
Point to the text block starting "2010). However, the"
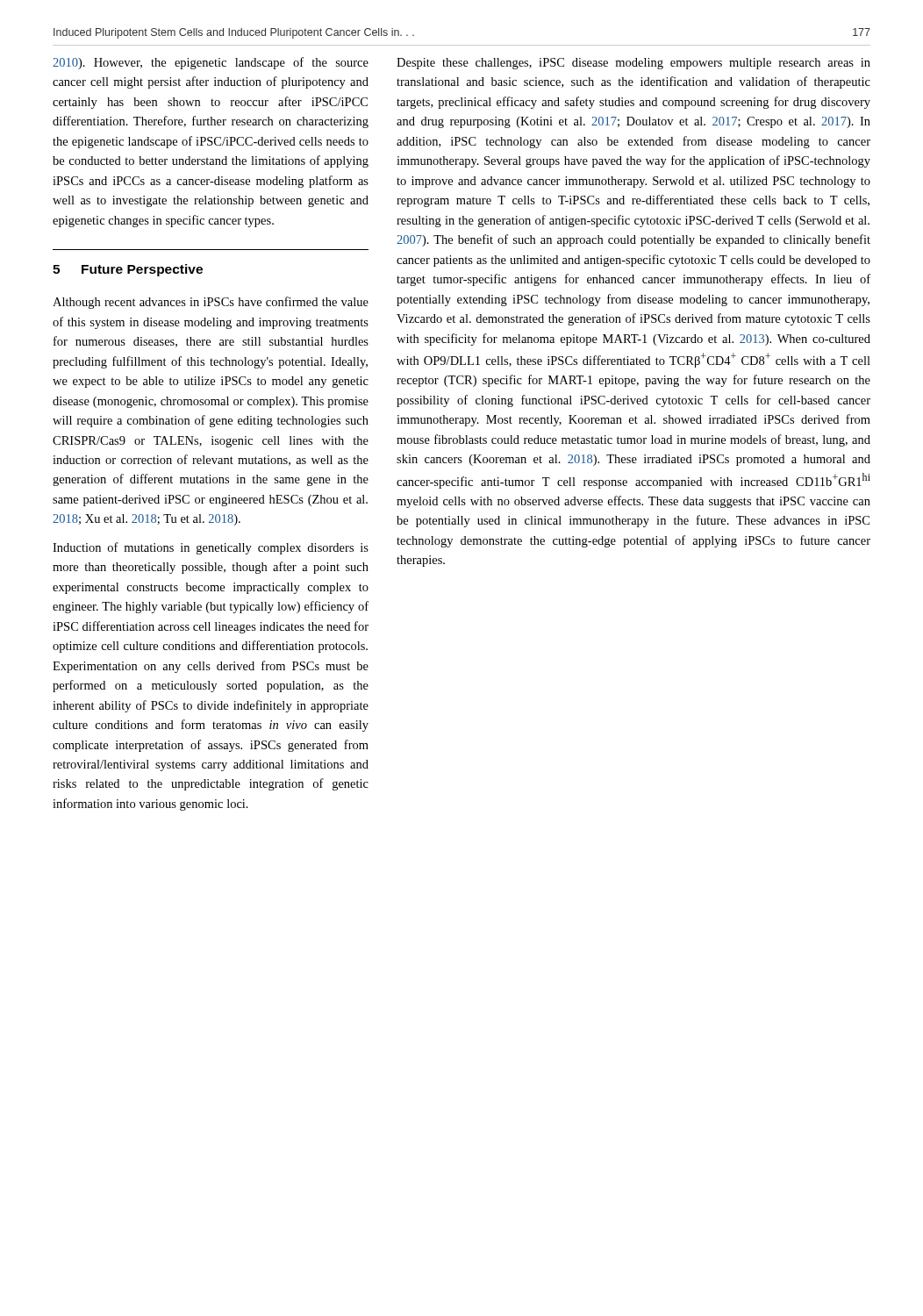coord(211,141)
